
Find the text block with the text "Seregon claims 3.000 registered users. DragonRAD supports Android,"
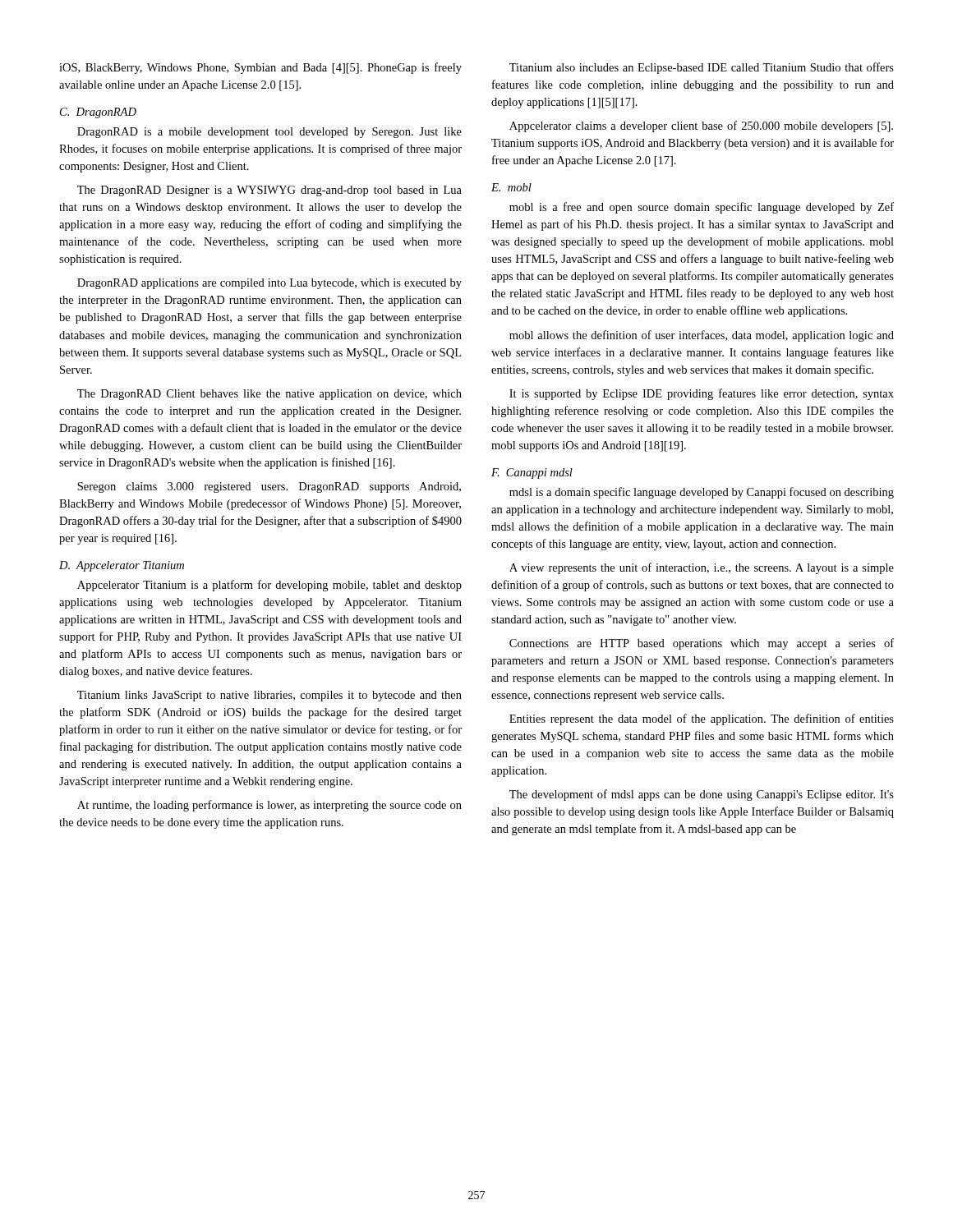point(260,512)
